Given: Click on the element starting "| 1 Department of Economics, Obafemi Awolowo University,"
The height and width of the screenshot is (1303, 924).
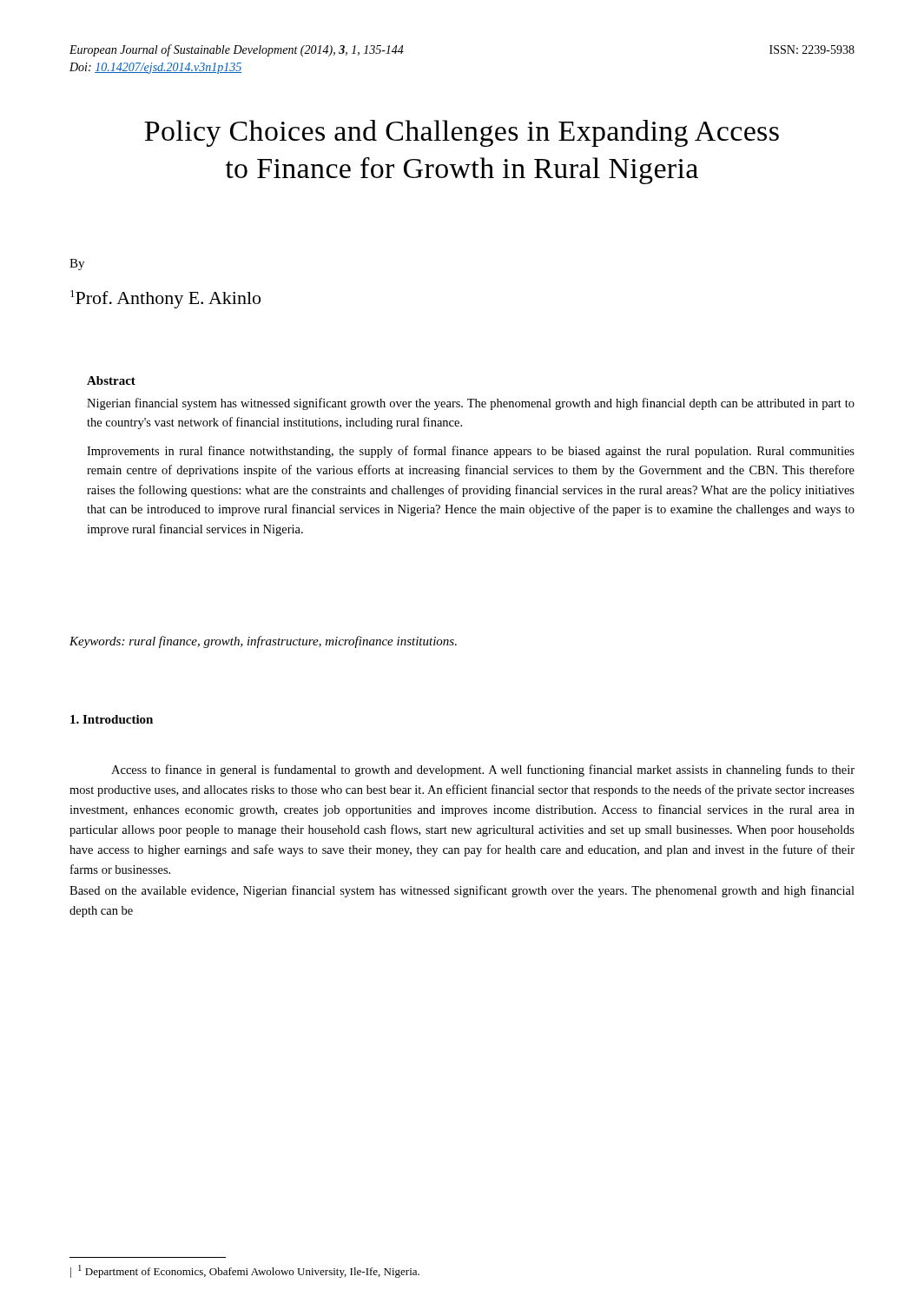Looking at the screenshot, I should point(245,1270).
